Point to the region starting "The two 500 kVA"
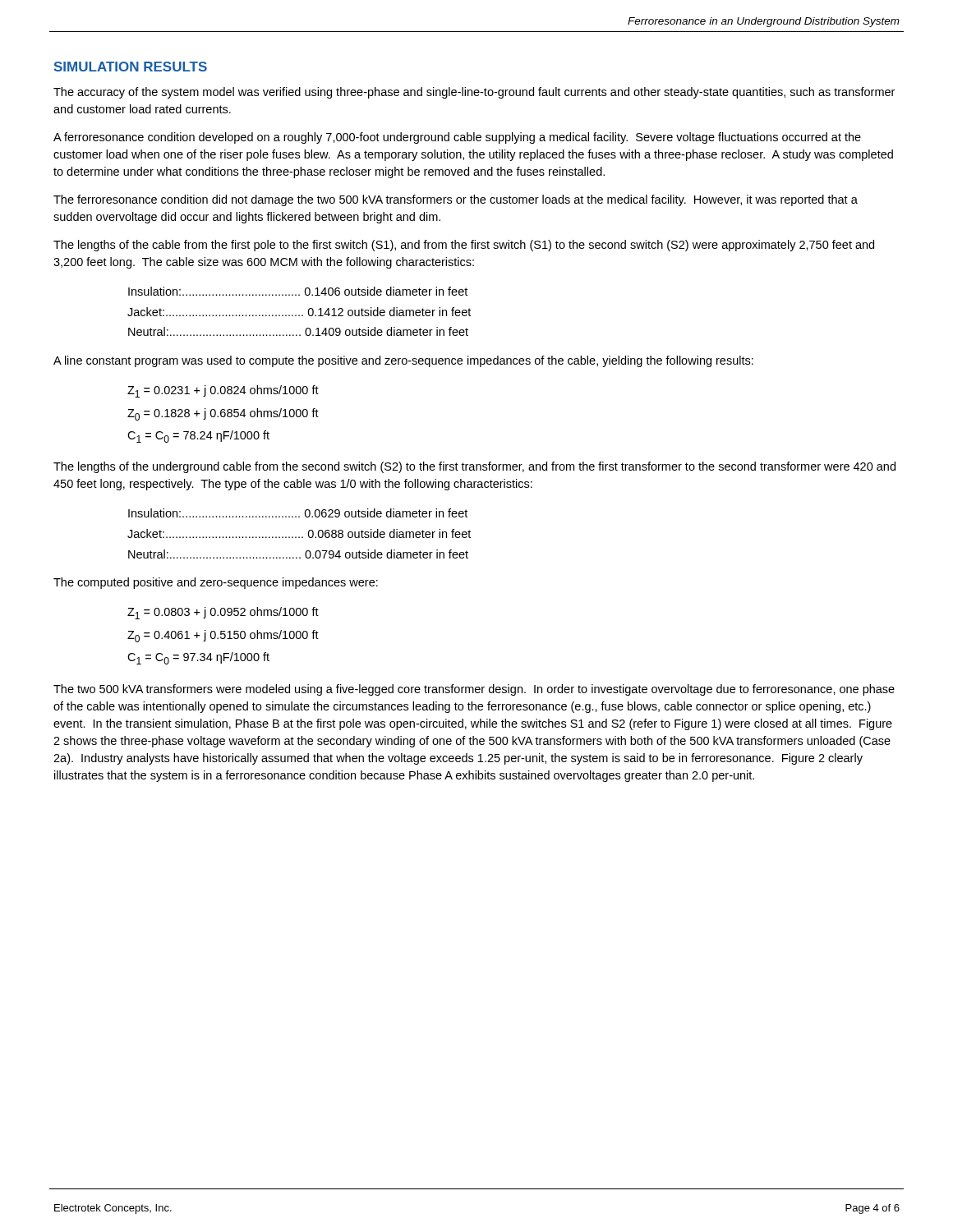Image resolution: width=953 pixels, height=1232 pixels. [474, 732]
